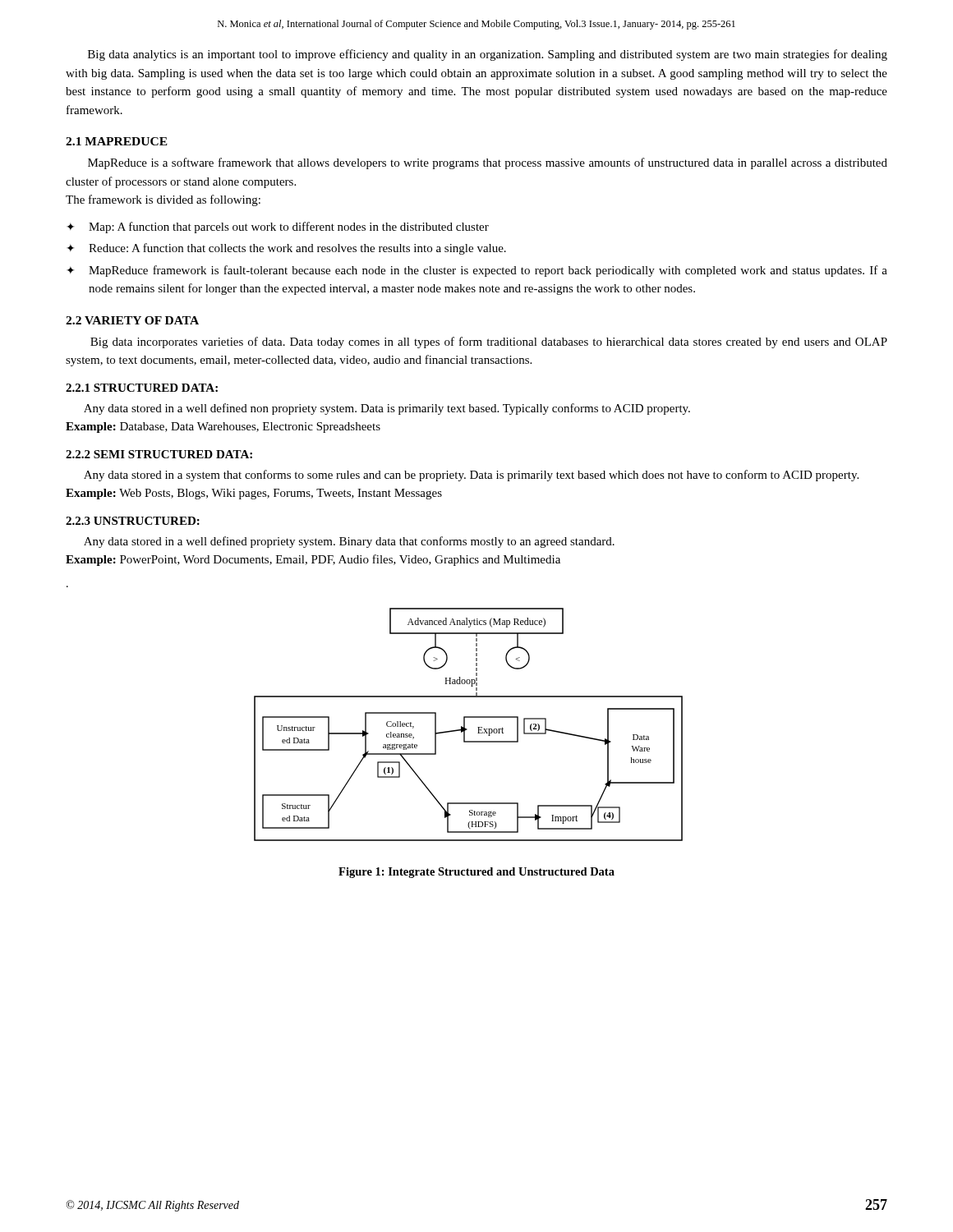Click on the text block containing "MapReduce is a software framework that"
This screenshot has height=1232, width=953.
pos(488,163)
